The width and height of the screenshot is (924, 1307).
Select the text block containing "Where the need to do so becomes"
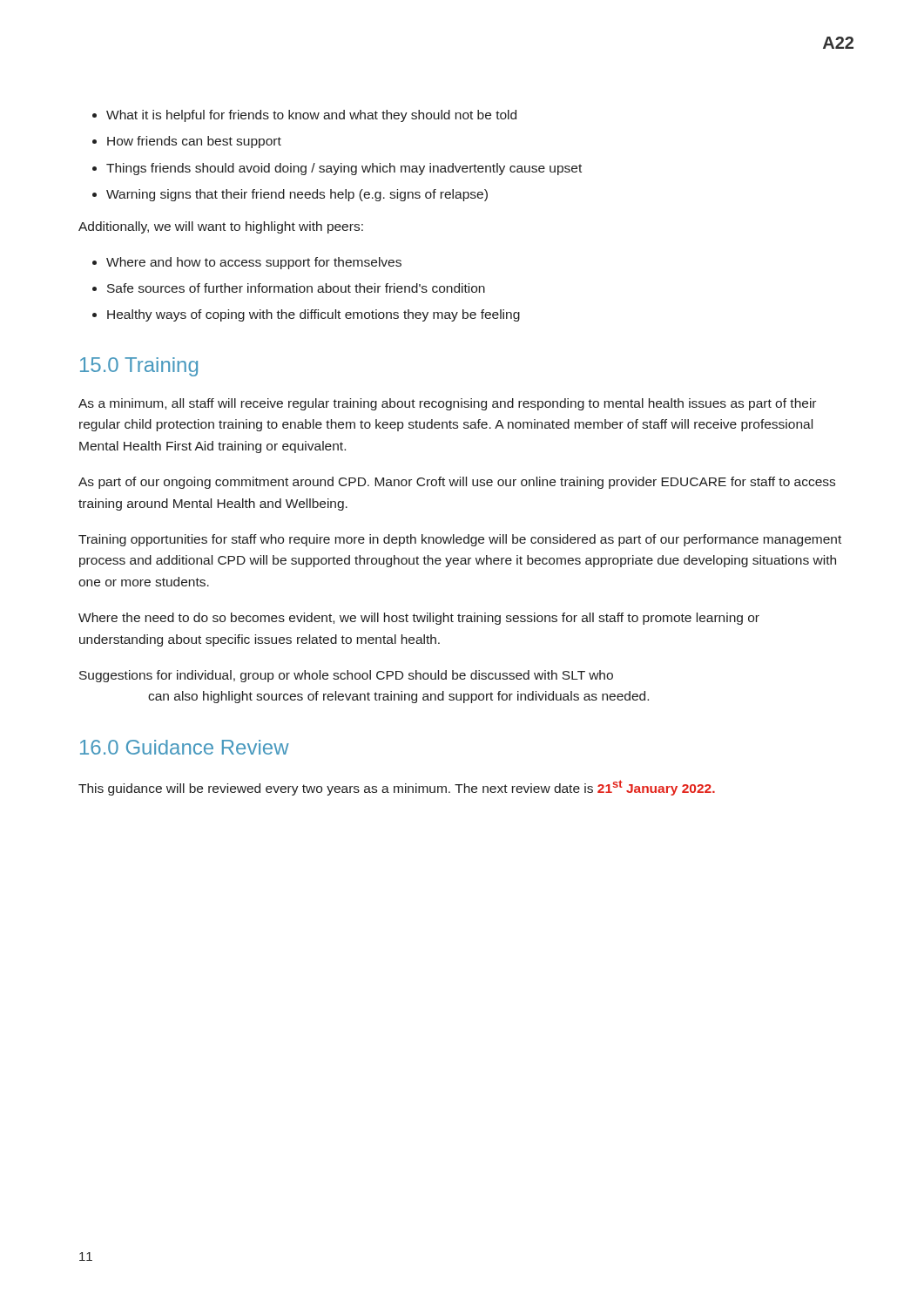[419, 628]
